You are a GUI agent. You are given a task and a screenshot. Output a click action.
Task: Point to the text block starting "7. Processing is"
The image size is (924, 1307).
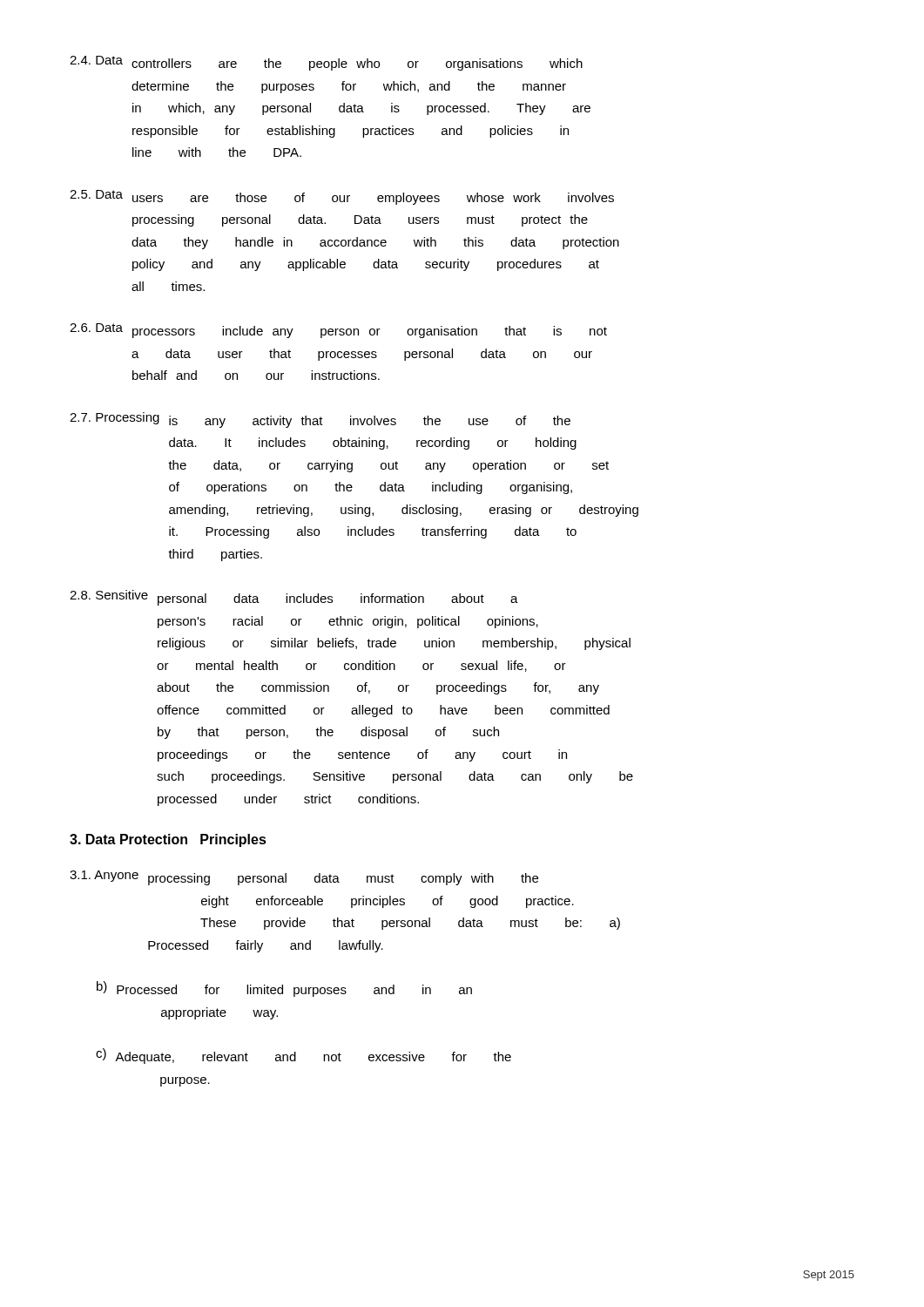462,487
